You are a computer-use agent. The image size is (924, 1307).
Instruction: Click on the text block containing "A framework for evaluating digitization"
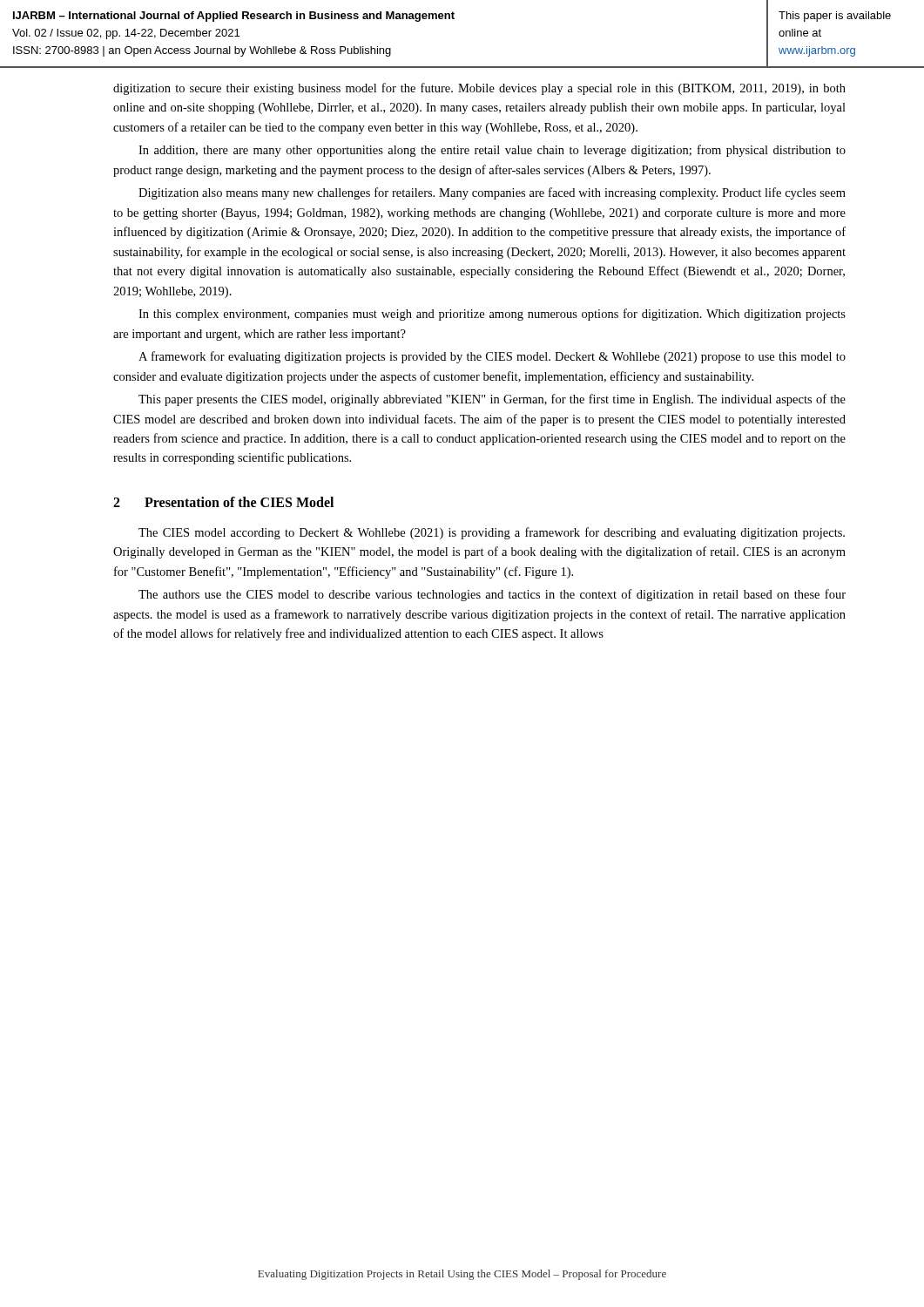[479, 366]
